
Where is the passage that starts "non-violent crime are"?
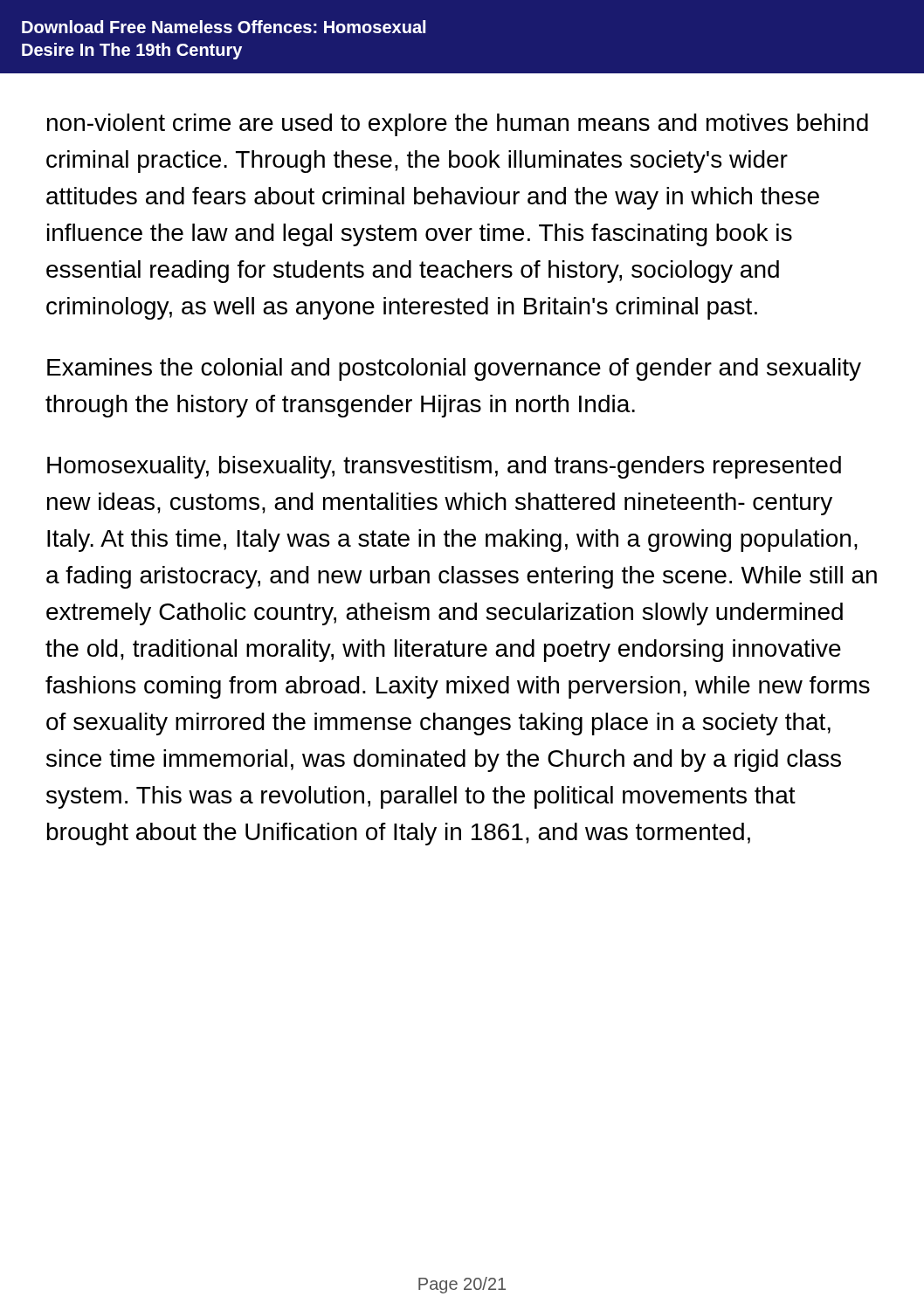(457, 214)
